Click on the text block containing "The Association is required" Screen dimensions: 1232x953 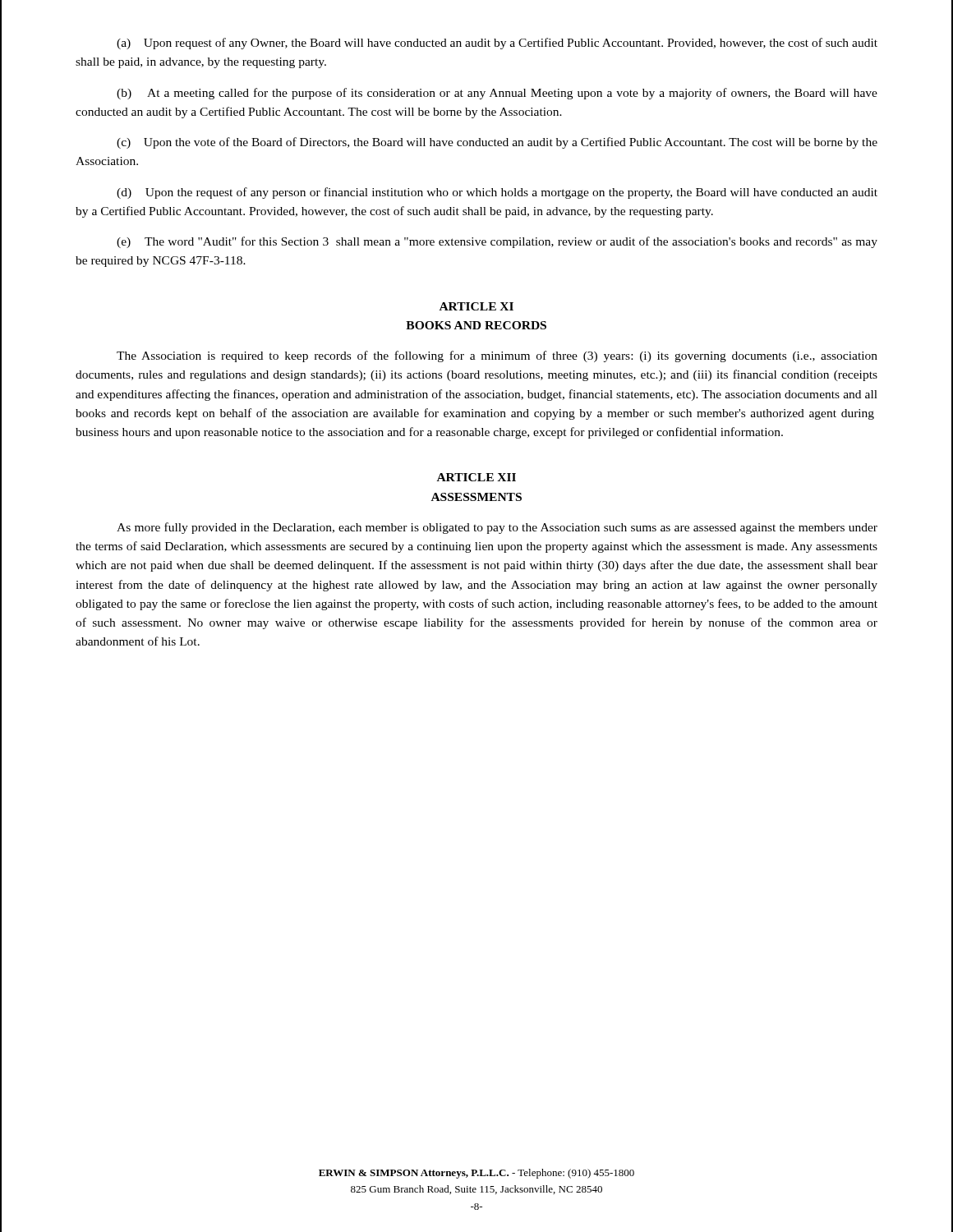(x=476, y=393)
